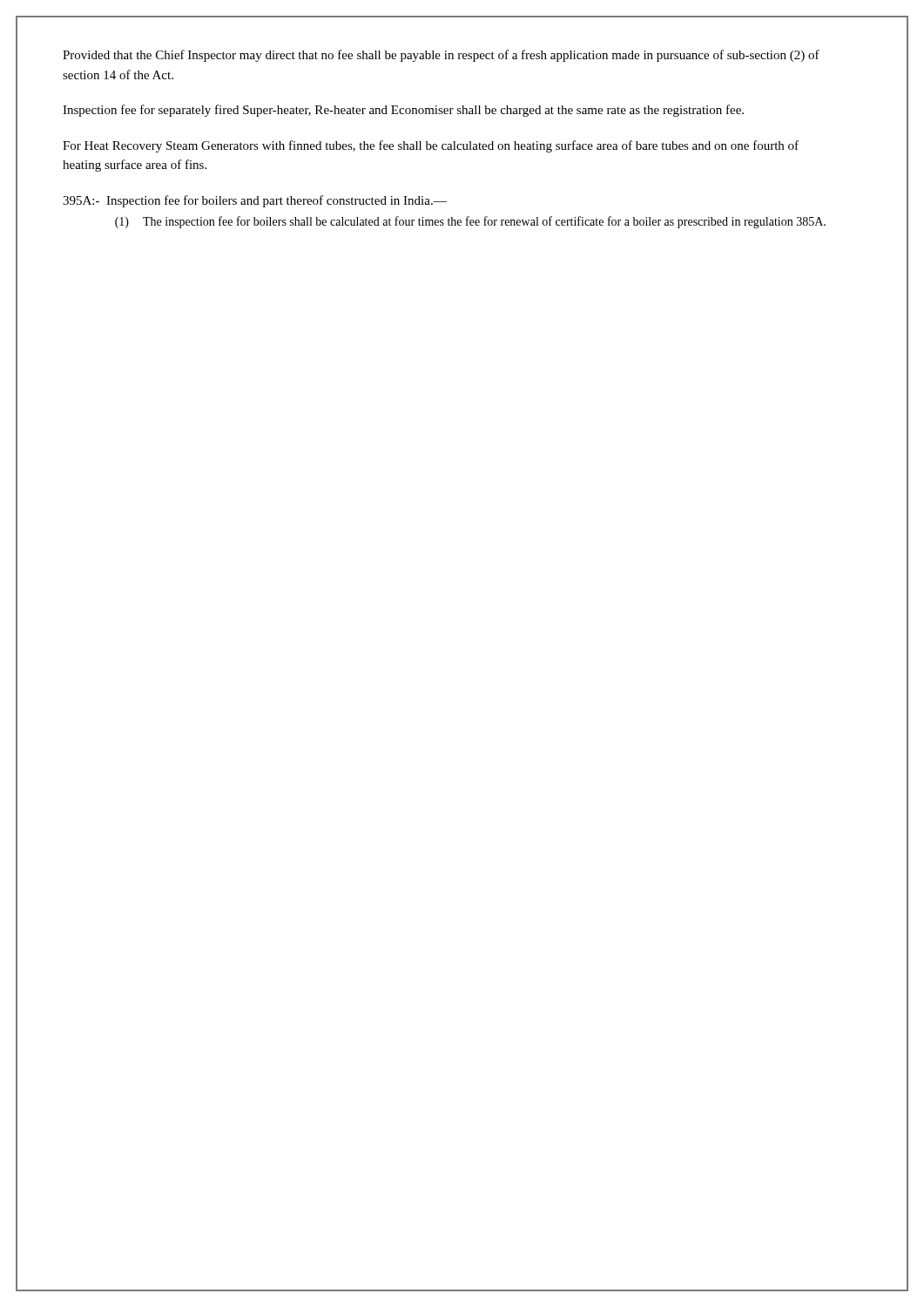Navigate to the block starting "Provided that the"
The image size is (924, 1307).
point(441,65)
